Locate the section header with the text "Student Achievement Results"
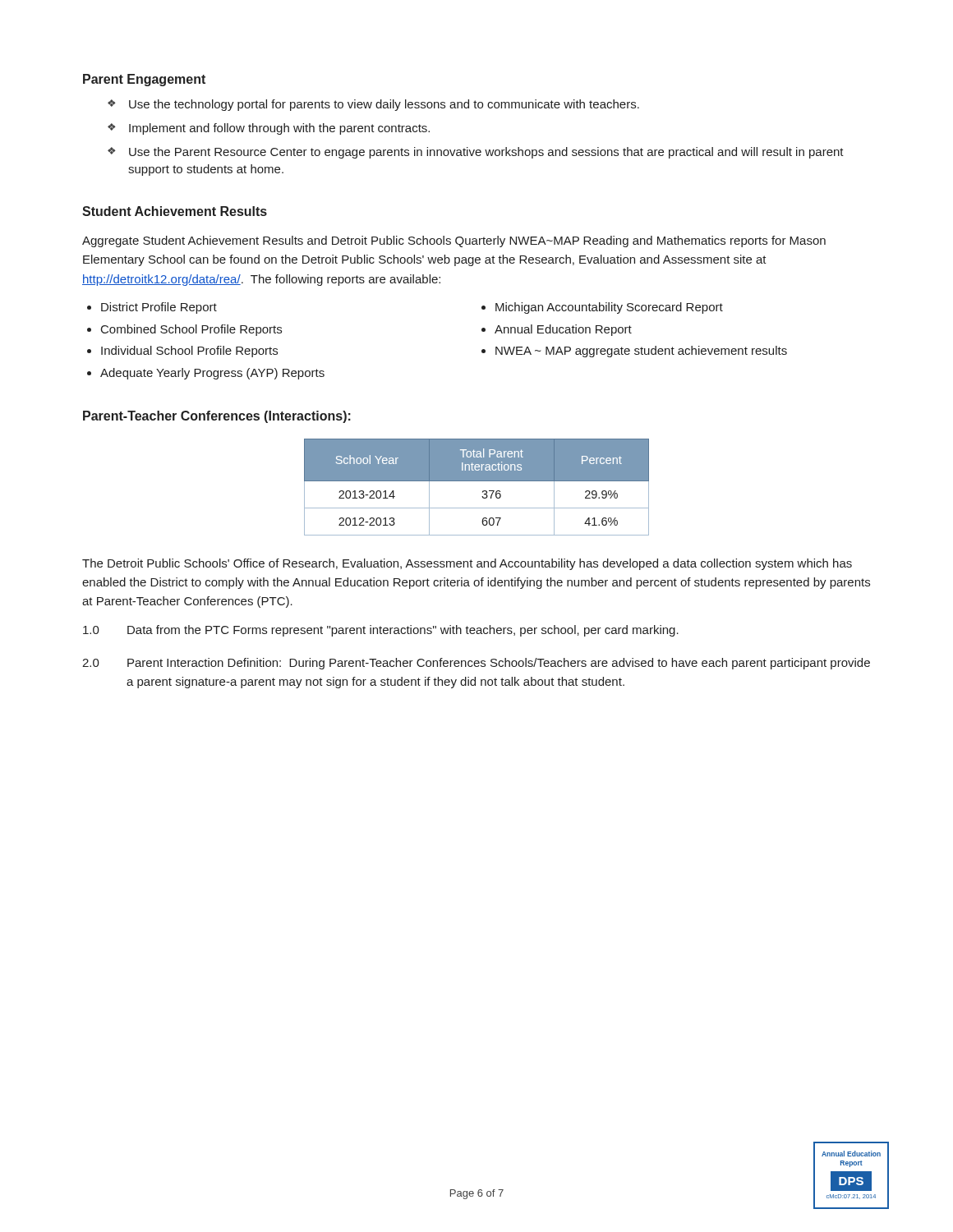The image size is (953, 1232). (x=175, y=211)
